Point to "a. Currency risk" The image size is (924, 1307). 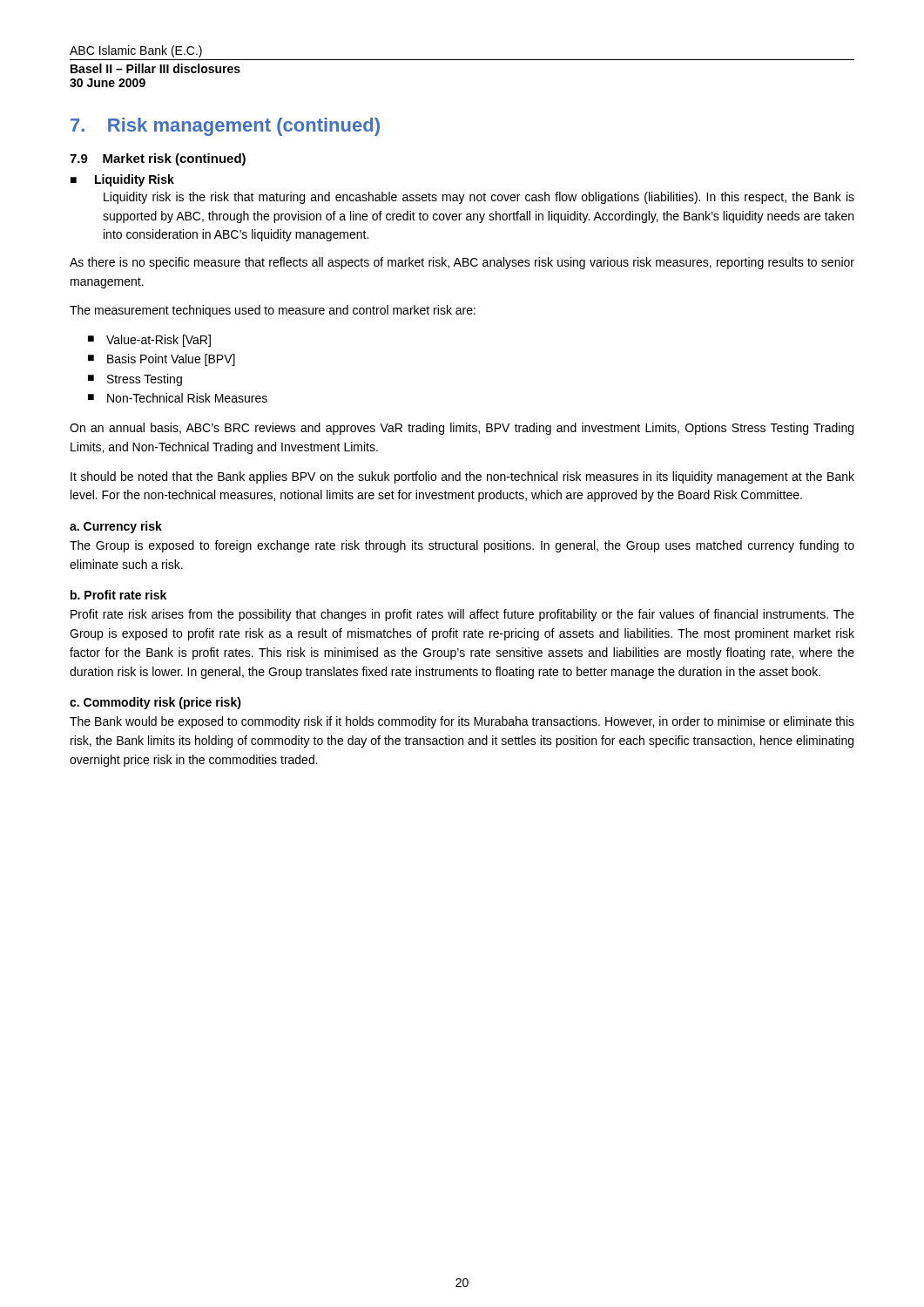pyautogui.click(x=116, y=526)
